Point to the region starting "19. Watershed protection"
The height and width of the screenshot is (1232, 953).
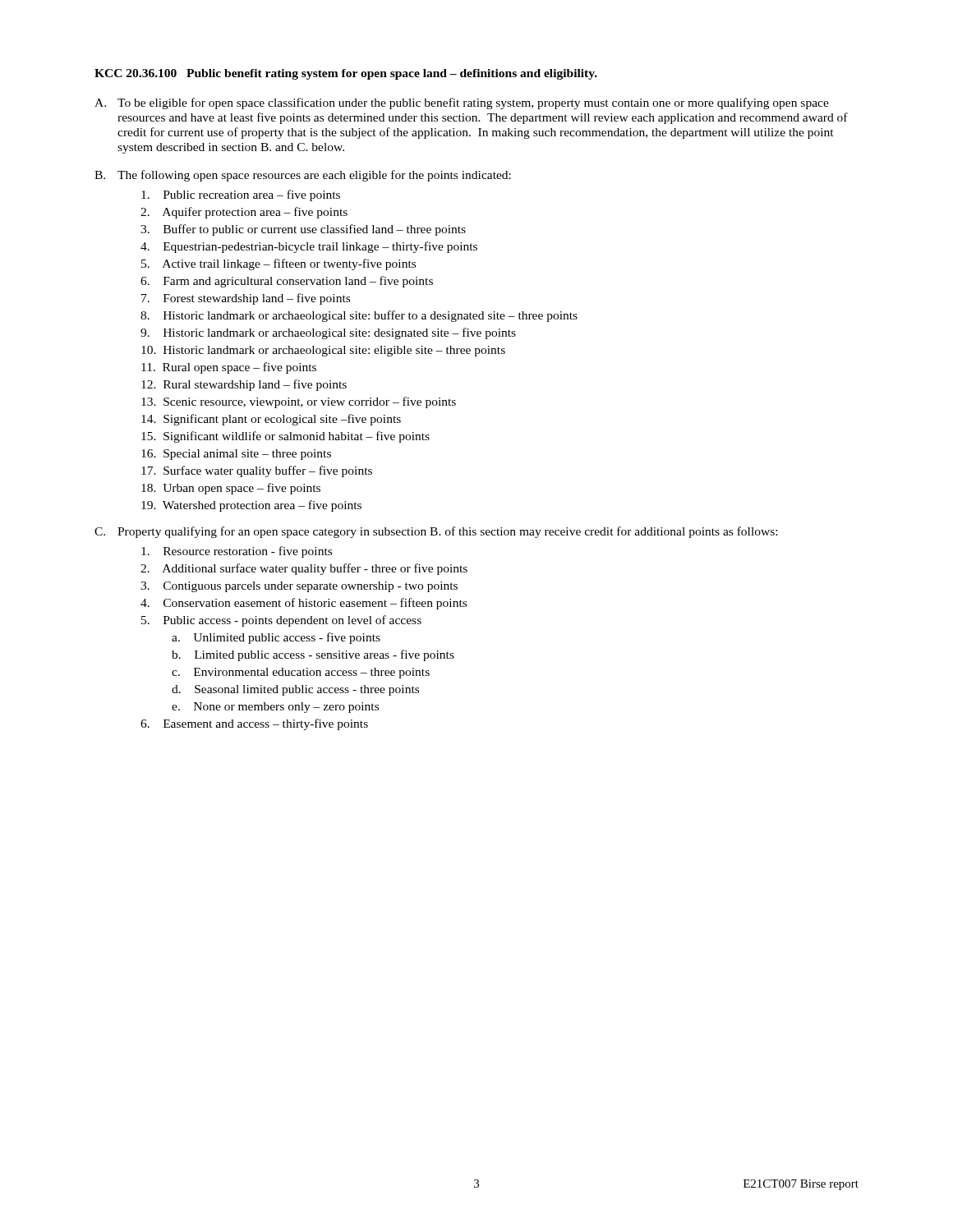251,505
